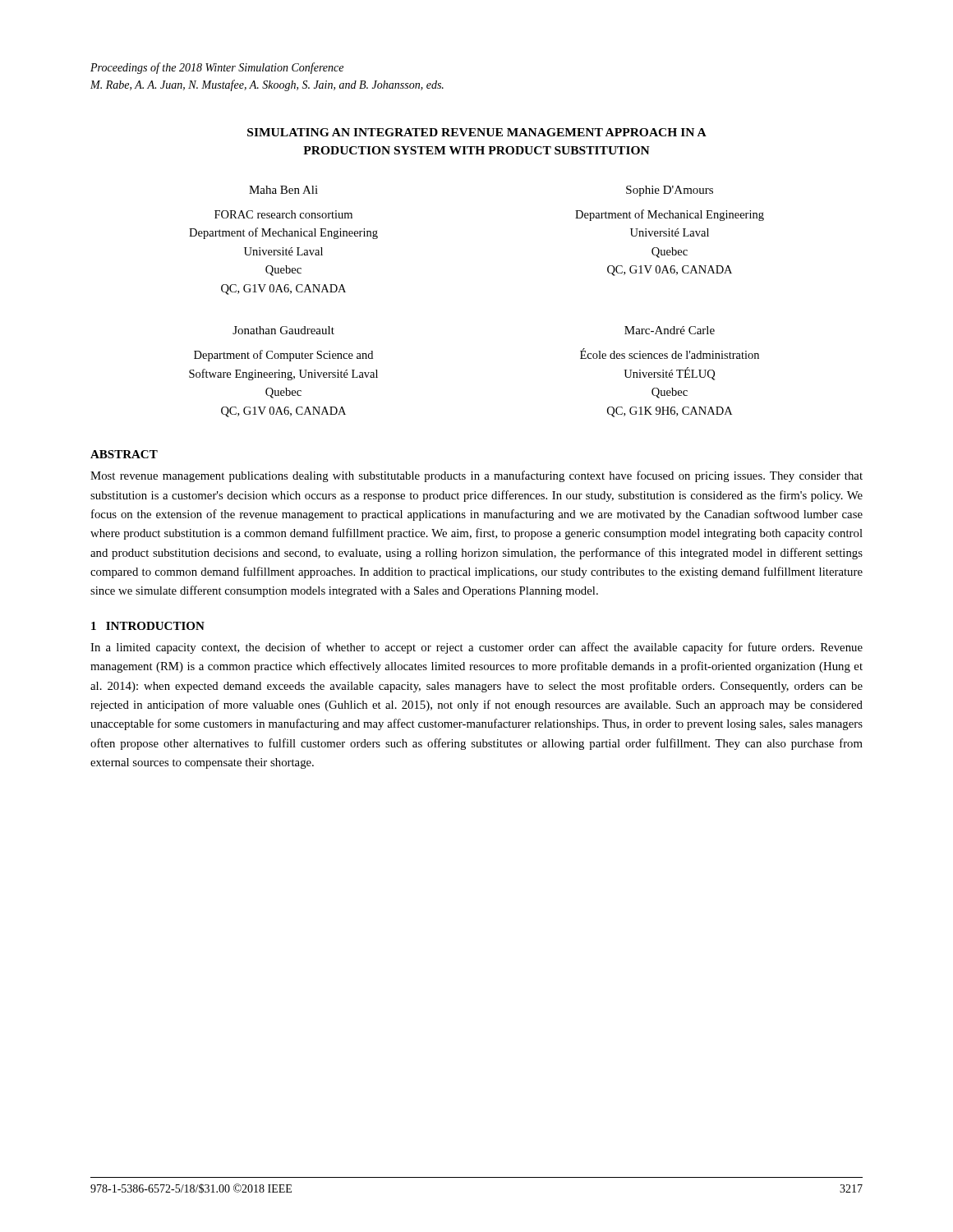Screen dimensions: 1232x953
Task: Locate the region starting "Department of Mechanical Engineering"
Action: (670, 242)
